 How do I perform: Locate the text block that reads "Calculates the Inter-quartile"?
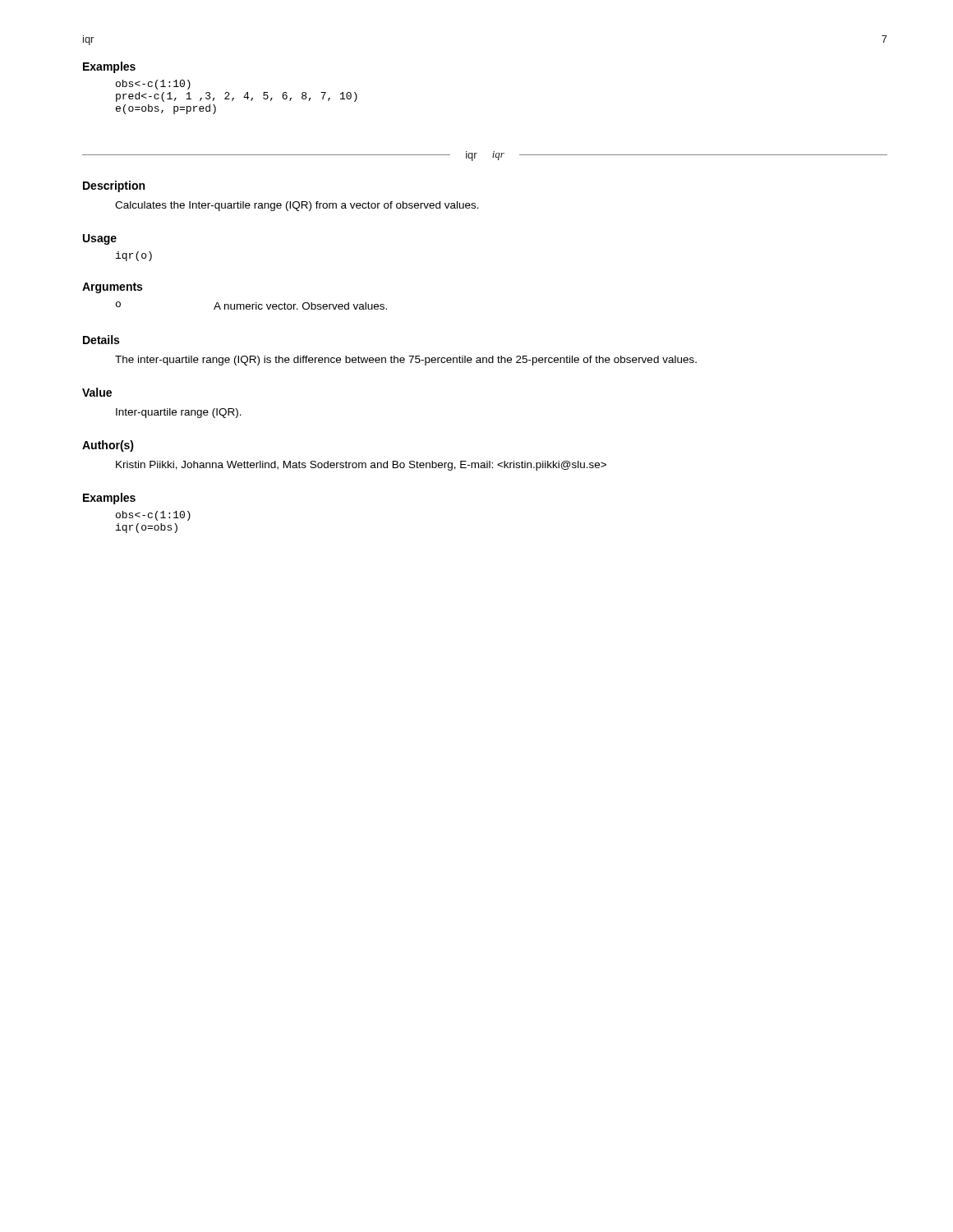[297, 205]
